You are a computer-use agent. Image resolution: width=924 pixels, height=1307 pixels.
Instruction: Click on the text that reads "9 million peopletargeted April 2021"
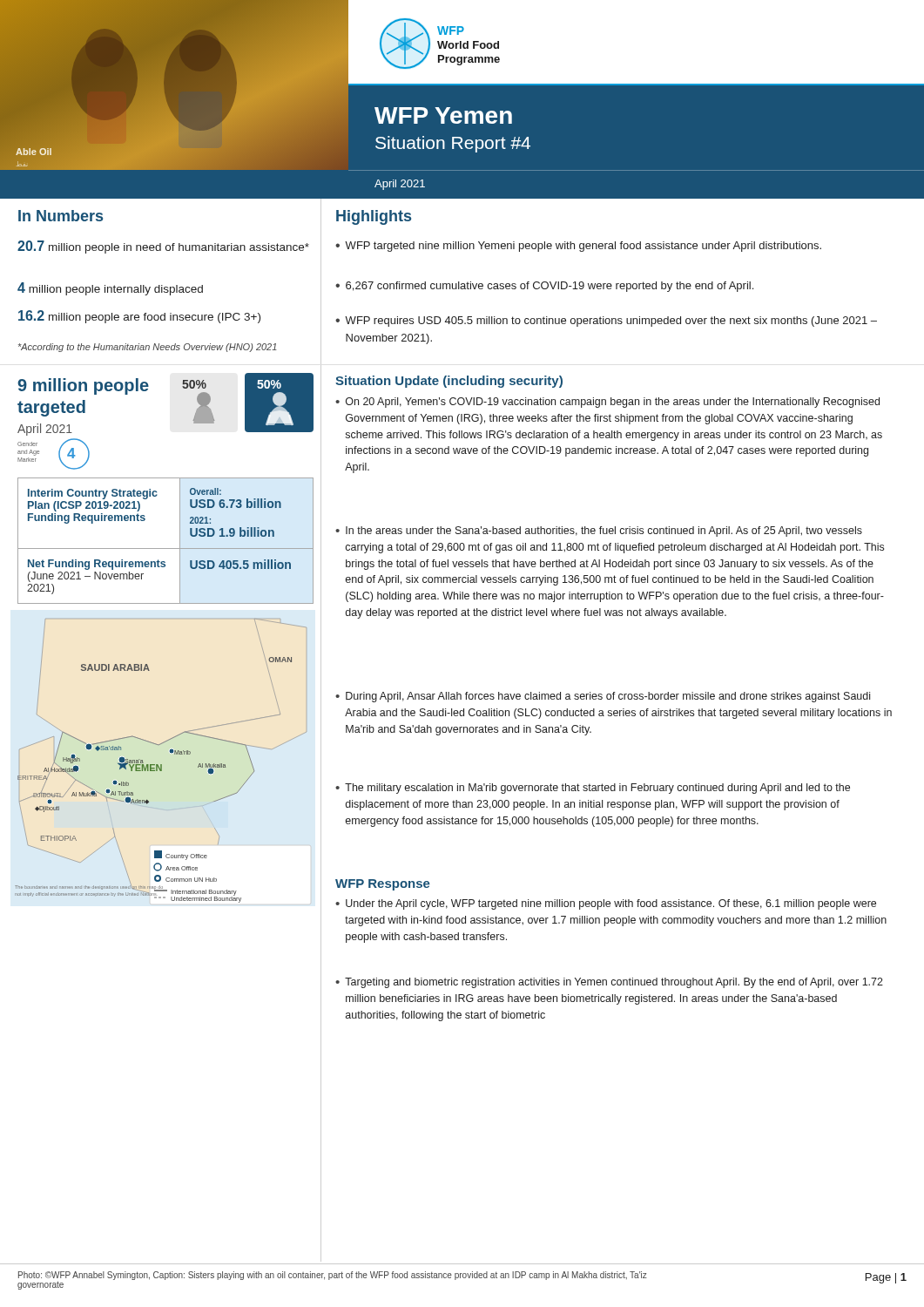(x=96, y=405)
